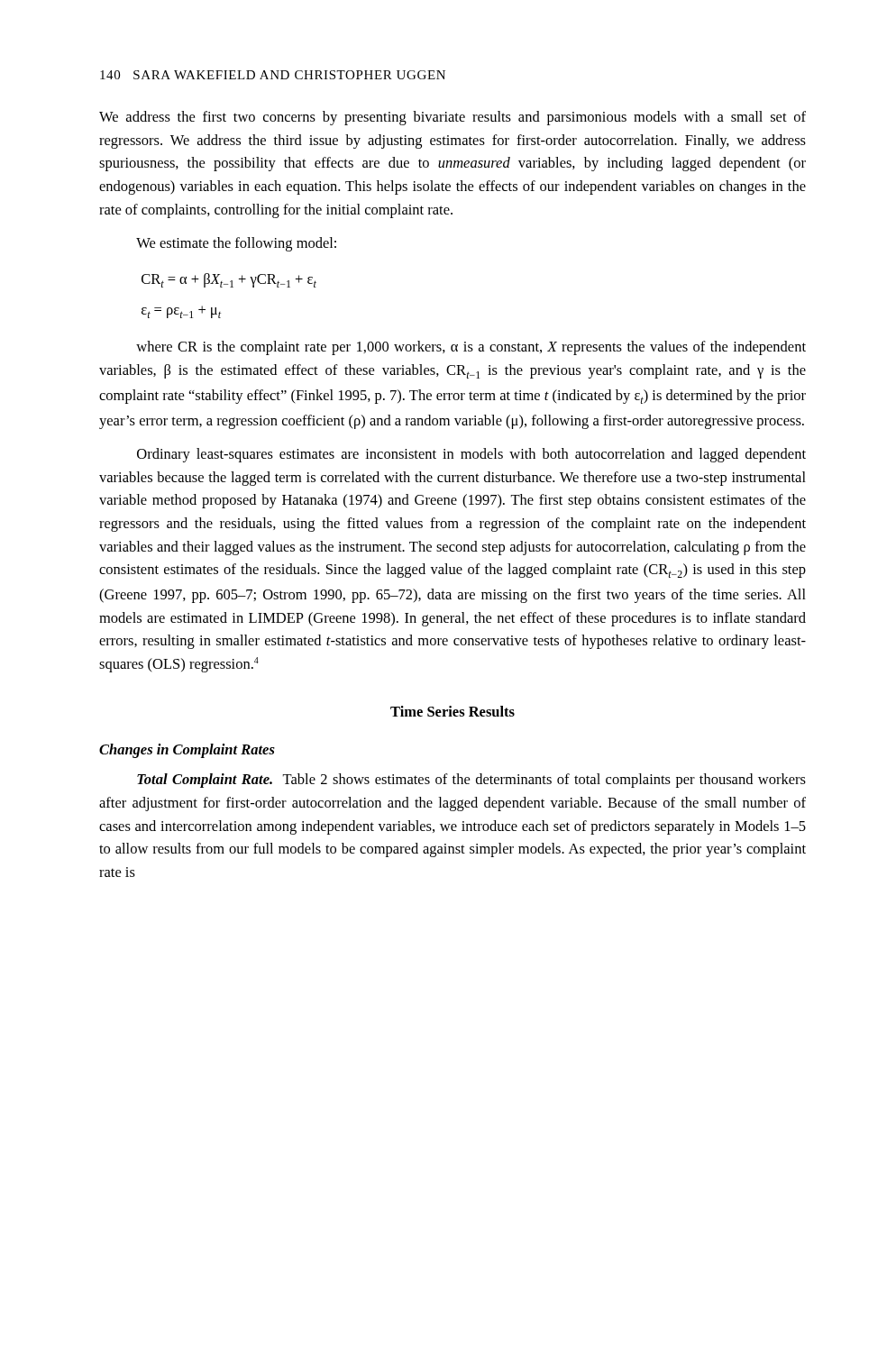
Task: Select the text block that says "where CR is the"
Action: click(453, 384)
